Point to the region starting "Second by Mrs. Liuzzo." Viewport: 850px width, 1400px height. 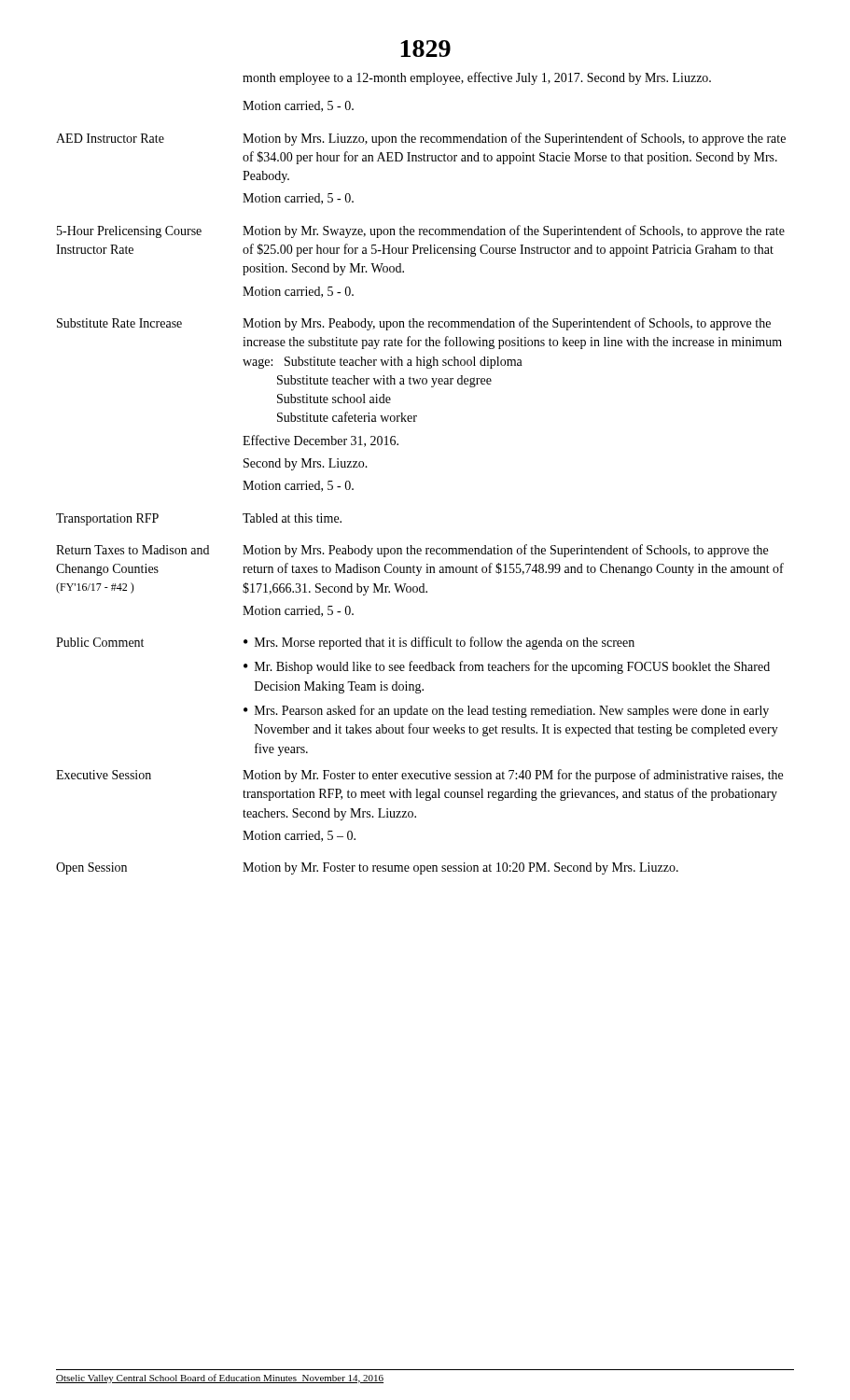coord(306,464)
